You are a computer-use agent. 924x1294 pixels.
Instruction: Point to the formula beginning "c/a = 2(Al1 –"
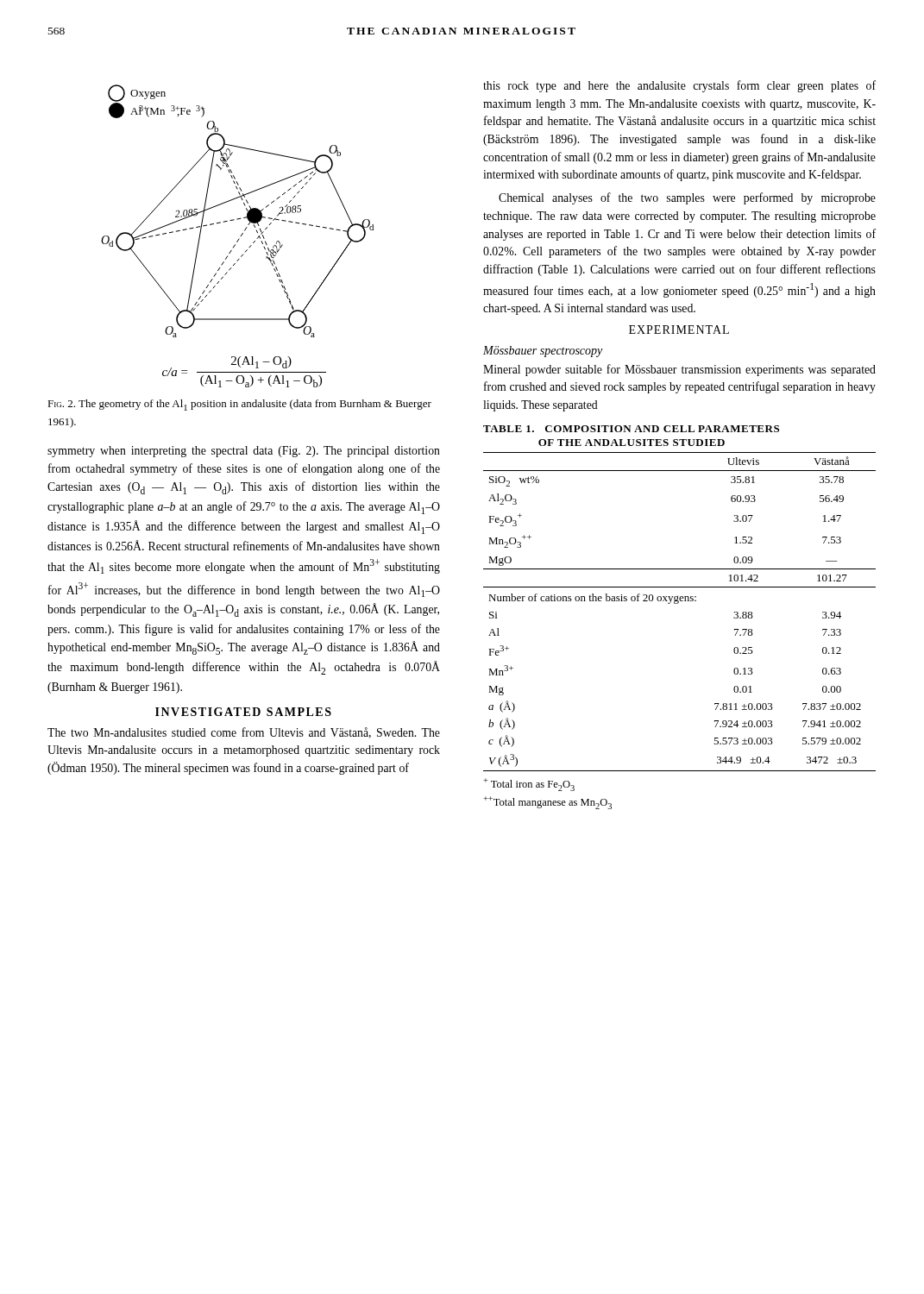[x=244, y=372]
